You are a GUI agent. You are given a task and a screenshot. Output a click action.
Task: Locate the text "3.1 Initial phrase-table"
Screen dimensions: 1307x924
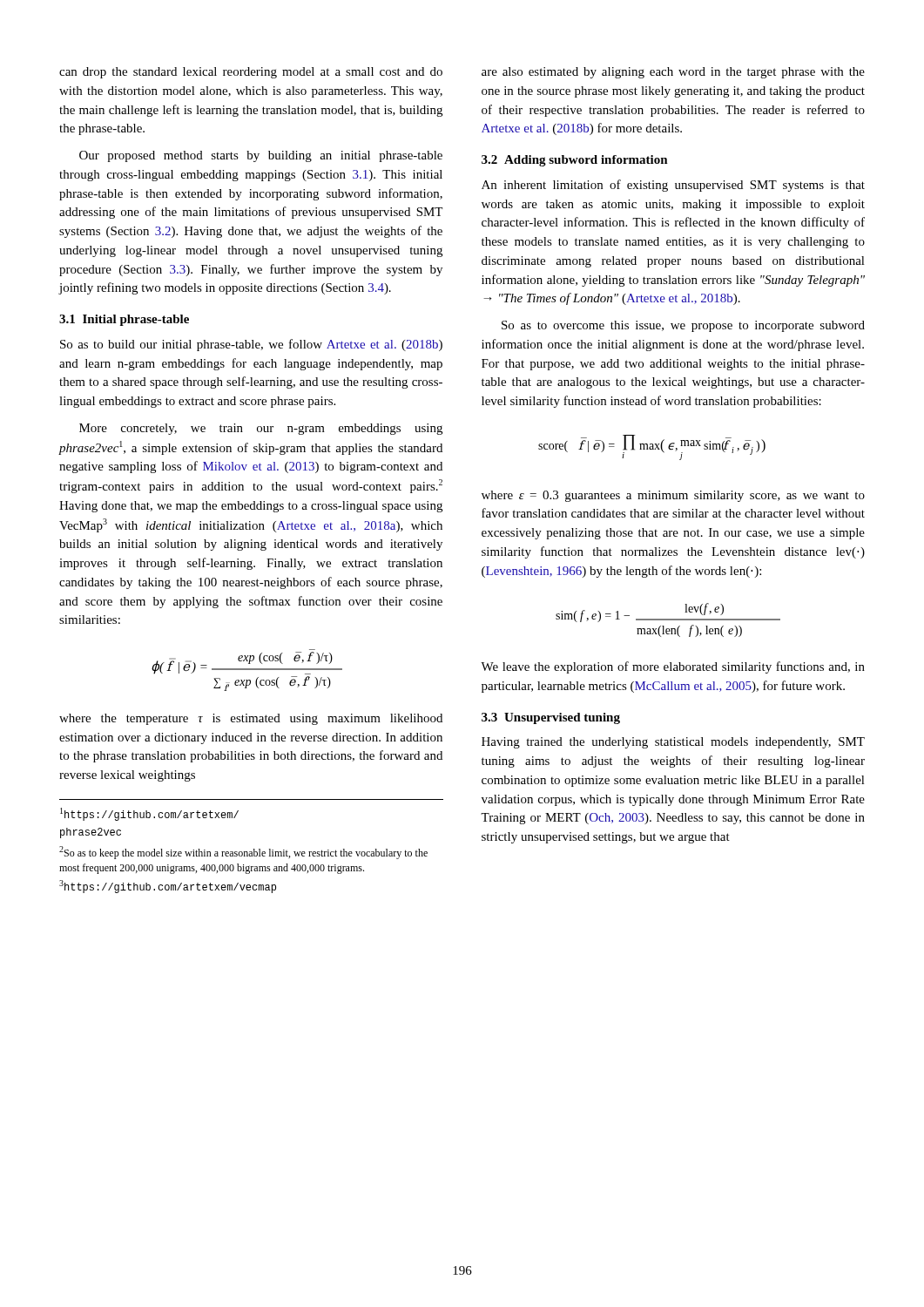(x=124, y=320)
